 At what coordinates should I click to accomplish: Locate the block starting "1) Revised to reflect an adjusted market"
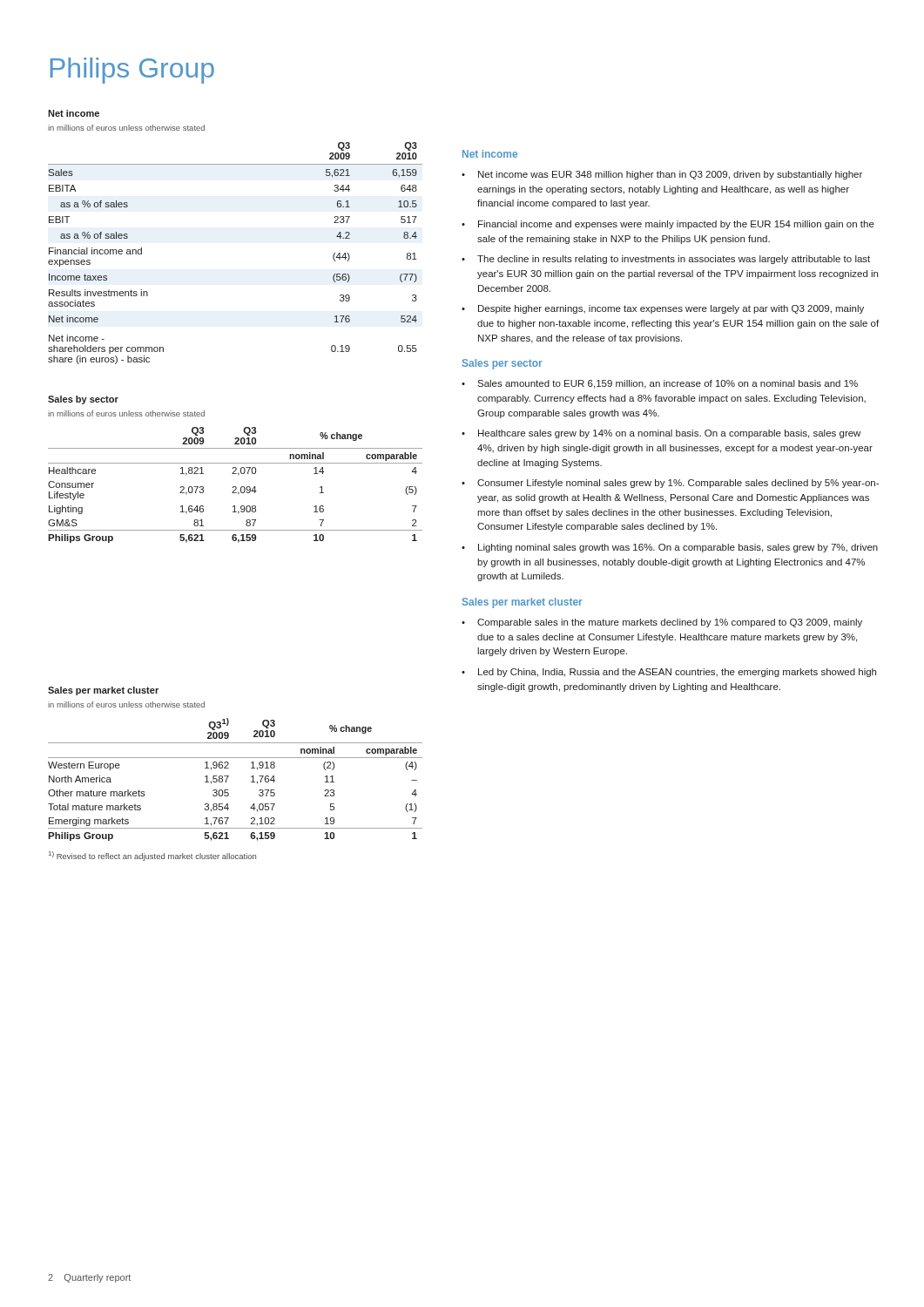click(152, 855)
